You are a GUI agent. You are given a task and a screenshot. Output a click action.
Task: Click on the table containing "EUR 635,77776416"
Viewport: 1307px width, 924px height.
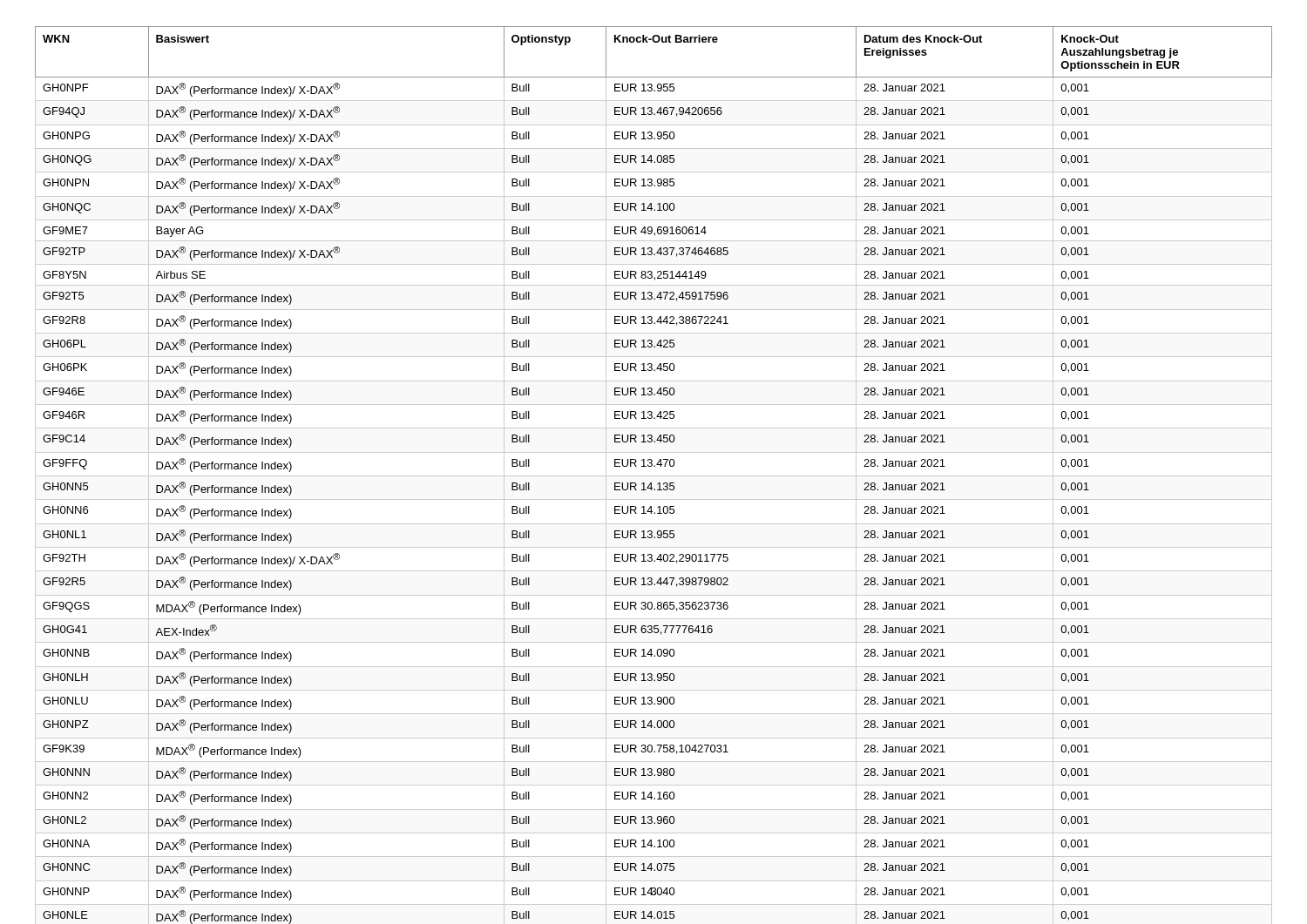point(654,445)
